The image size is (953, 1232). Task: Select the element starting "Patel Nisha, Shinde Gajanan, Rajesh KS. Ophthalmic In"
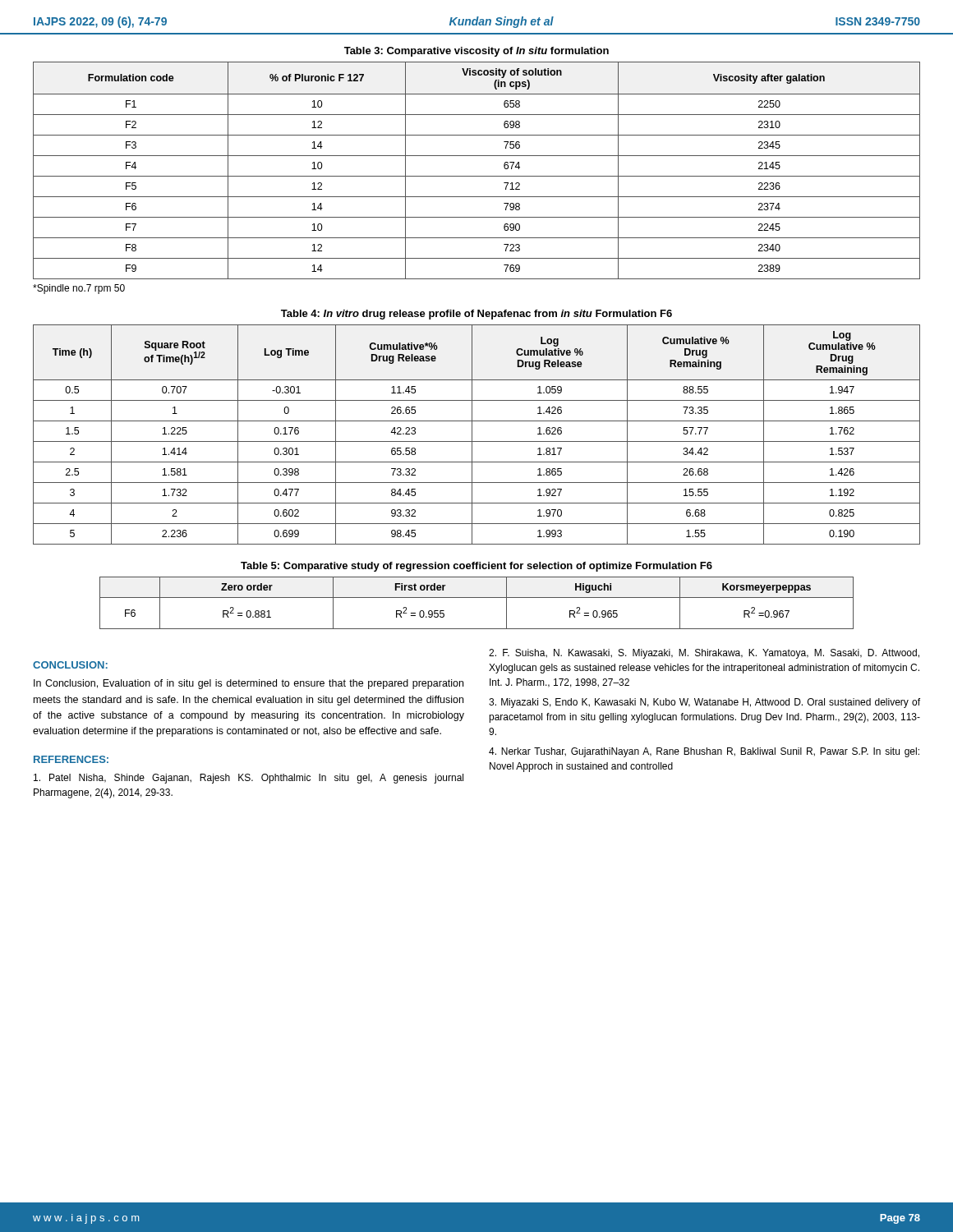249,785
